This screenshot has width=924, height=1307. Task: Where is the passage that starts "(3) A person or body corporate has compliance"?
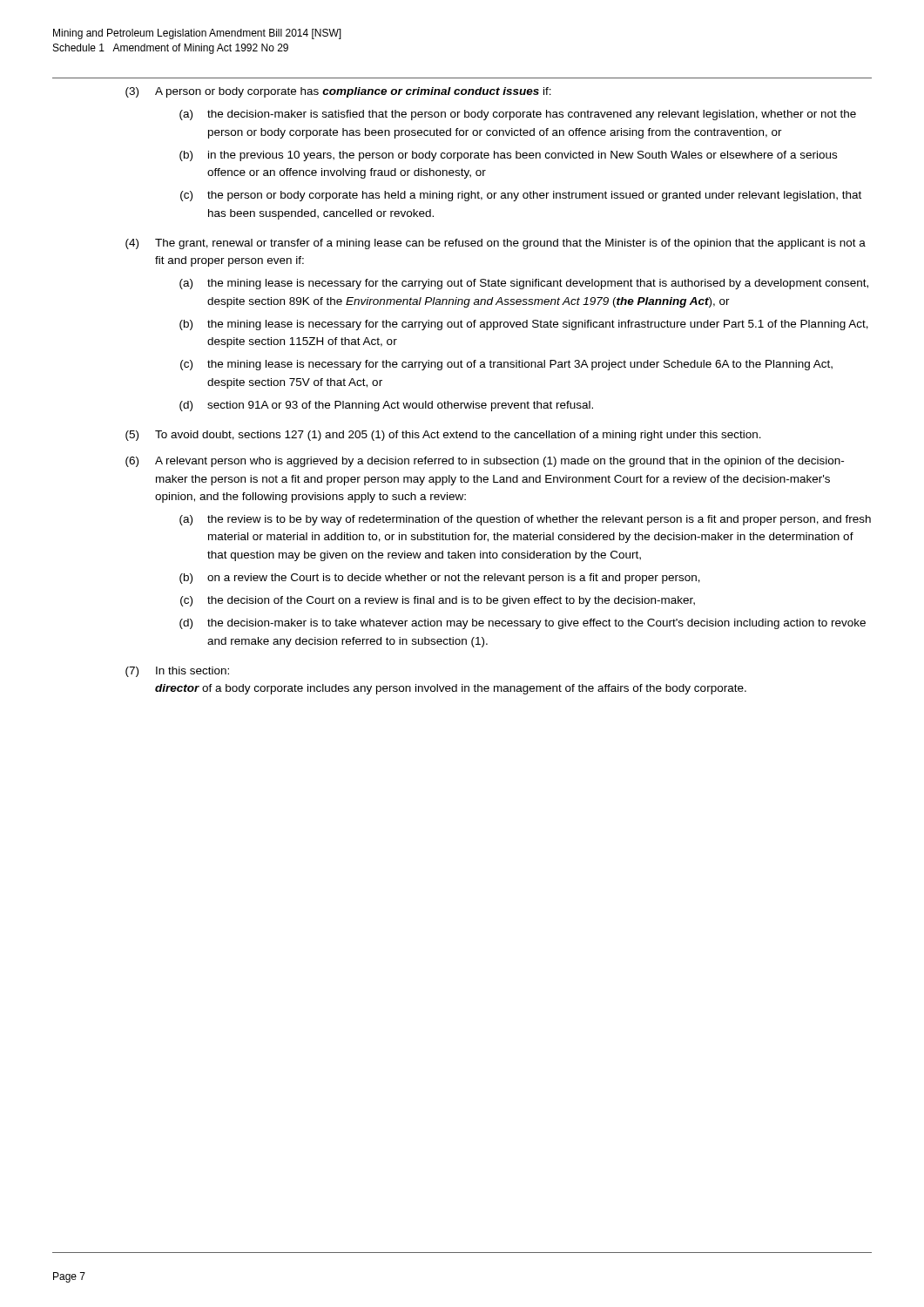coord(462,154)
